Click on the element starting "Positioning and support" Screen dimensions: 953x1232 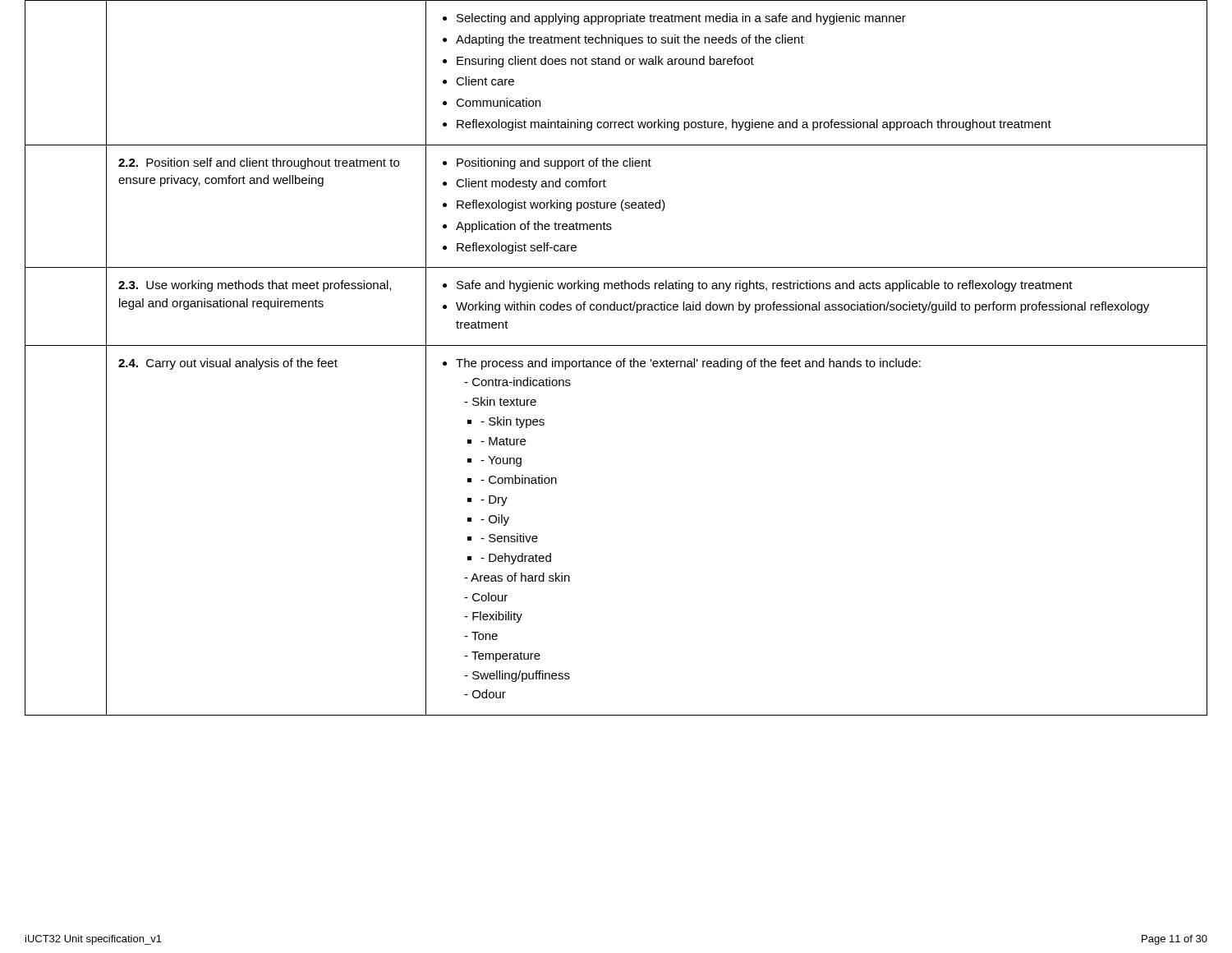[x=547, y=163]
